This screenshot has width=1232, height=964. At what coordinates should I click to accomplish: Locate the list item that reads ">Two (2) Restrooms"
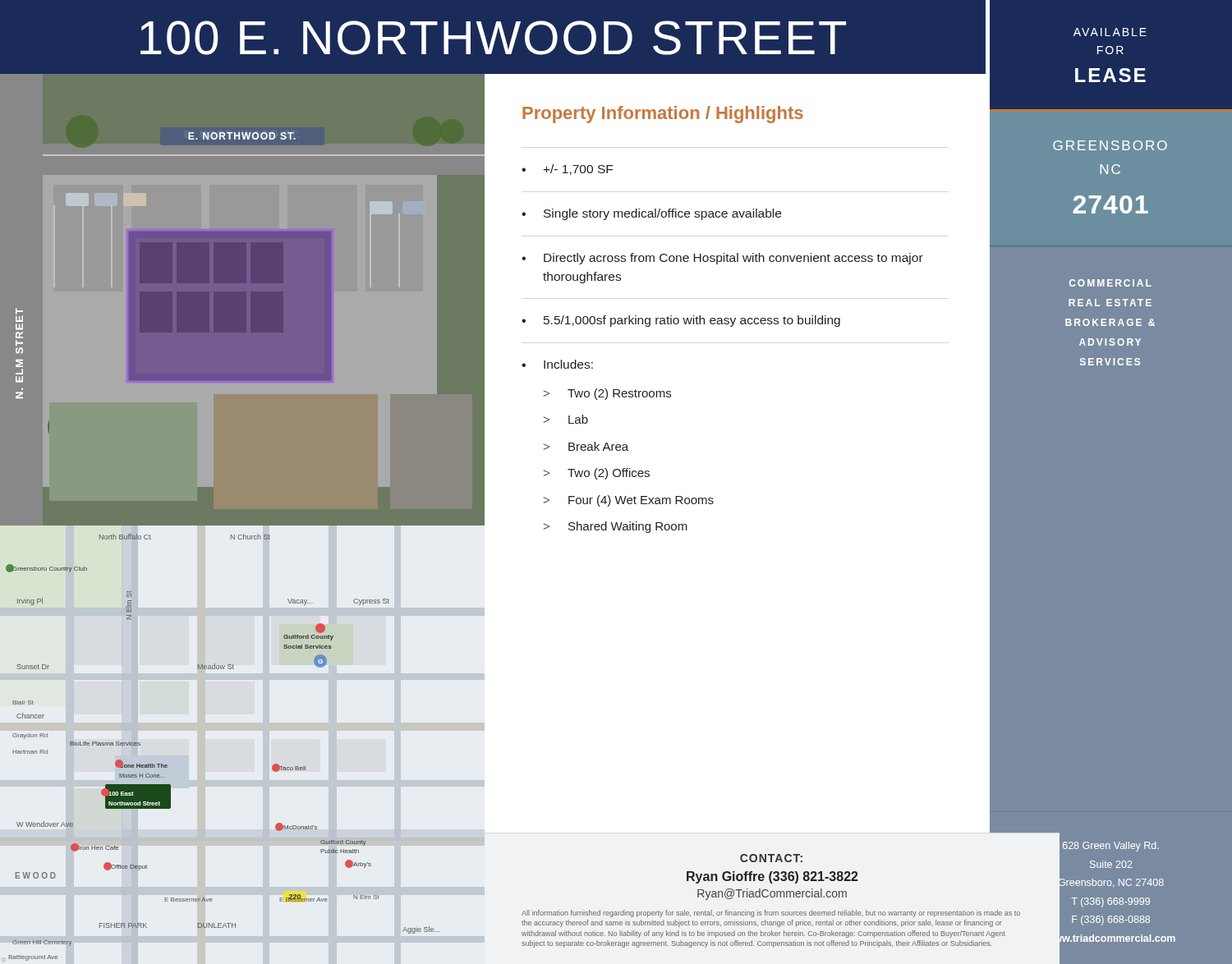point(607,393)
